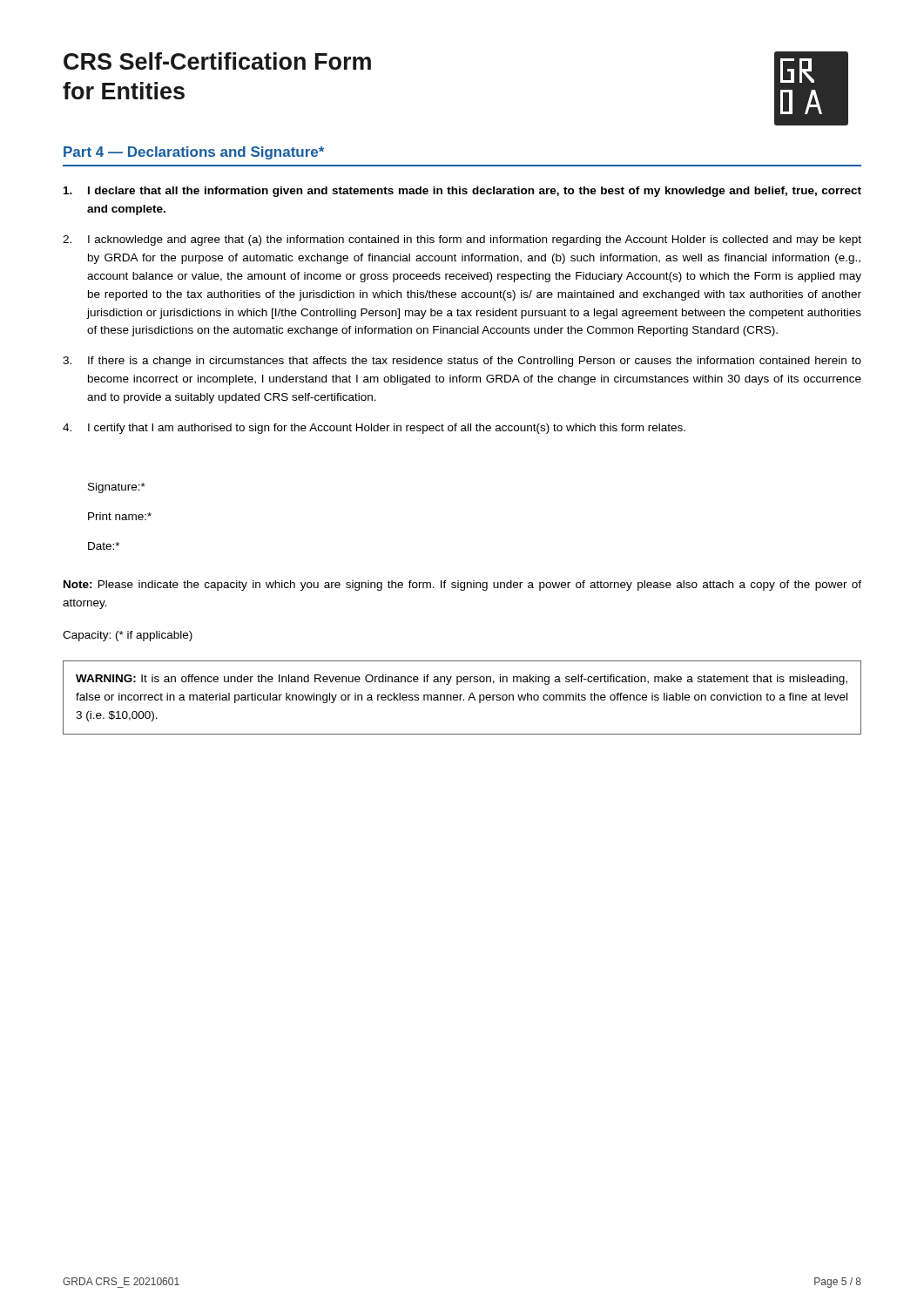Navigate to the block starting "4. I certify that I am authorised to"
This screenshot has width=924, height=1307.
click(462, 428)
